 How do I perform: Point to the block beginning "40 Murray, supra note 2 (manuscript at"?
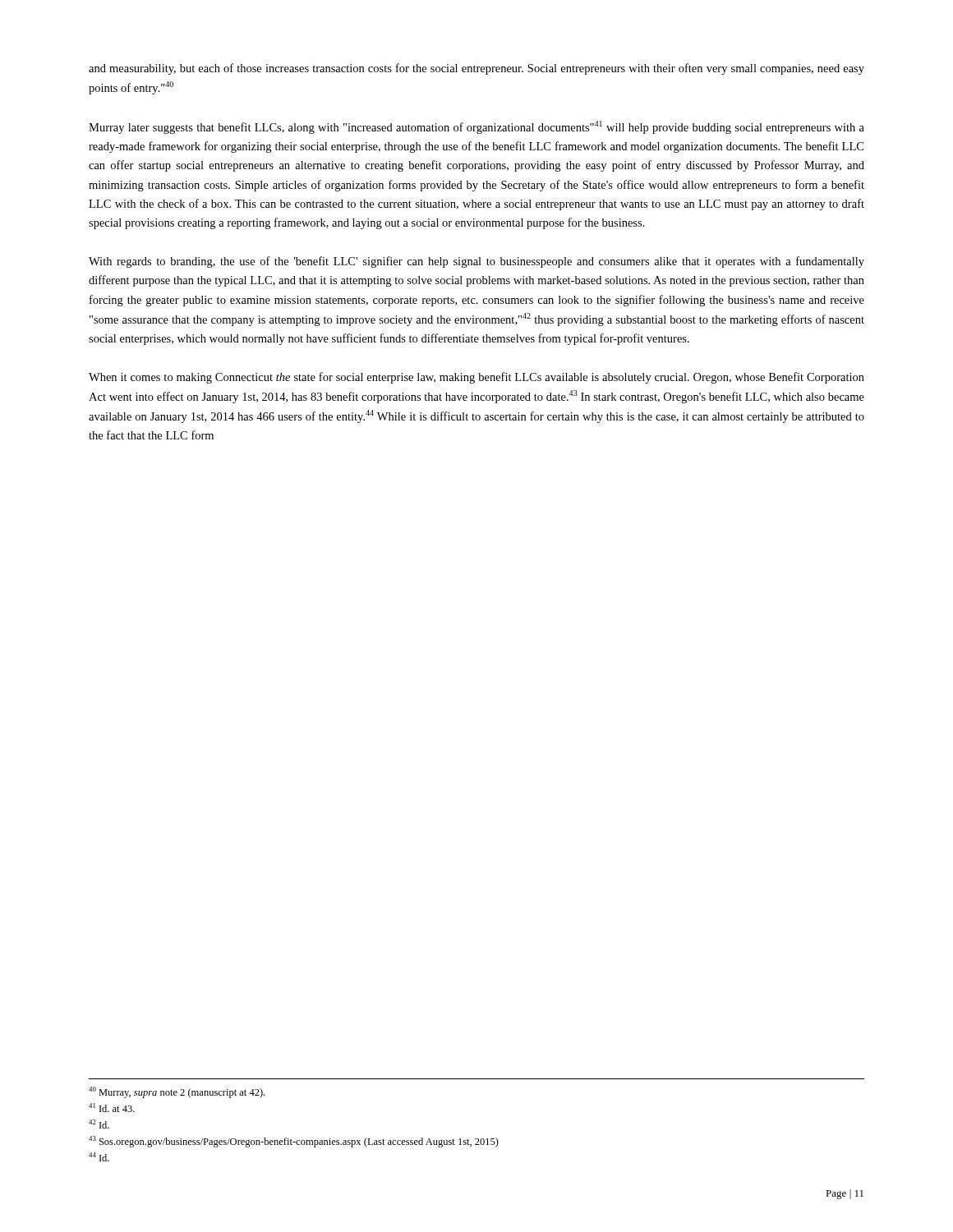tap(177, 1092)
